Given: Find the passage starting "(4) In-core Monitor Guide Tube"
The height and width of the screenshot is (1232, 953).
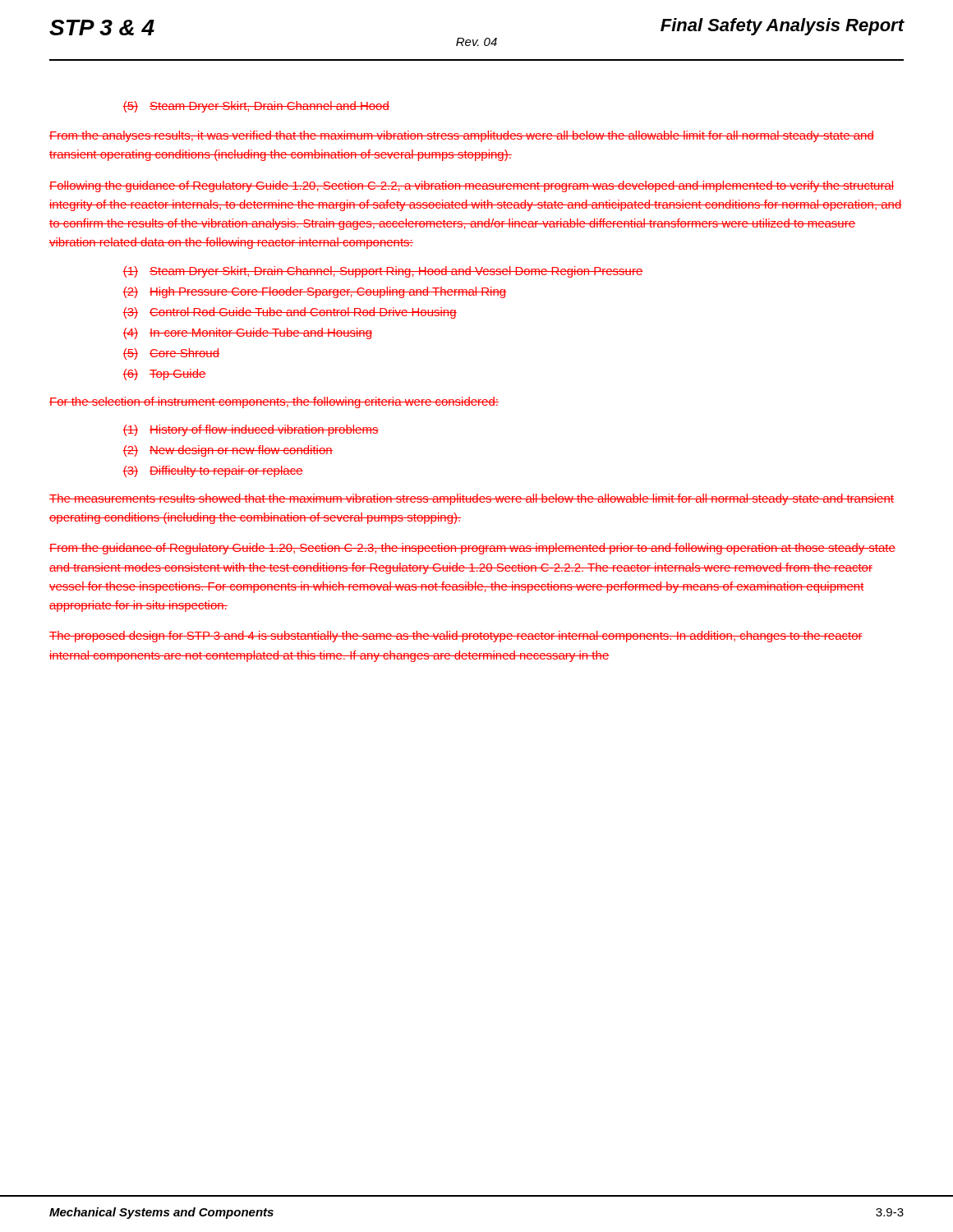Looking at the screenshot, I should click(x=247, y=333).
